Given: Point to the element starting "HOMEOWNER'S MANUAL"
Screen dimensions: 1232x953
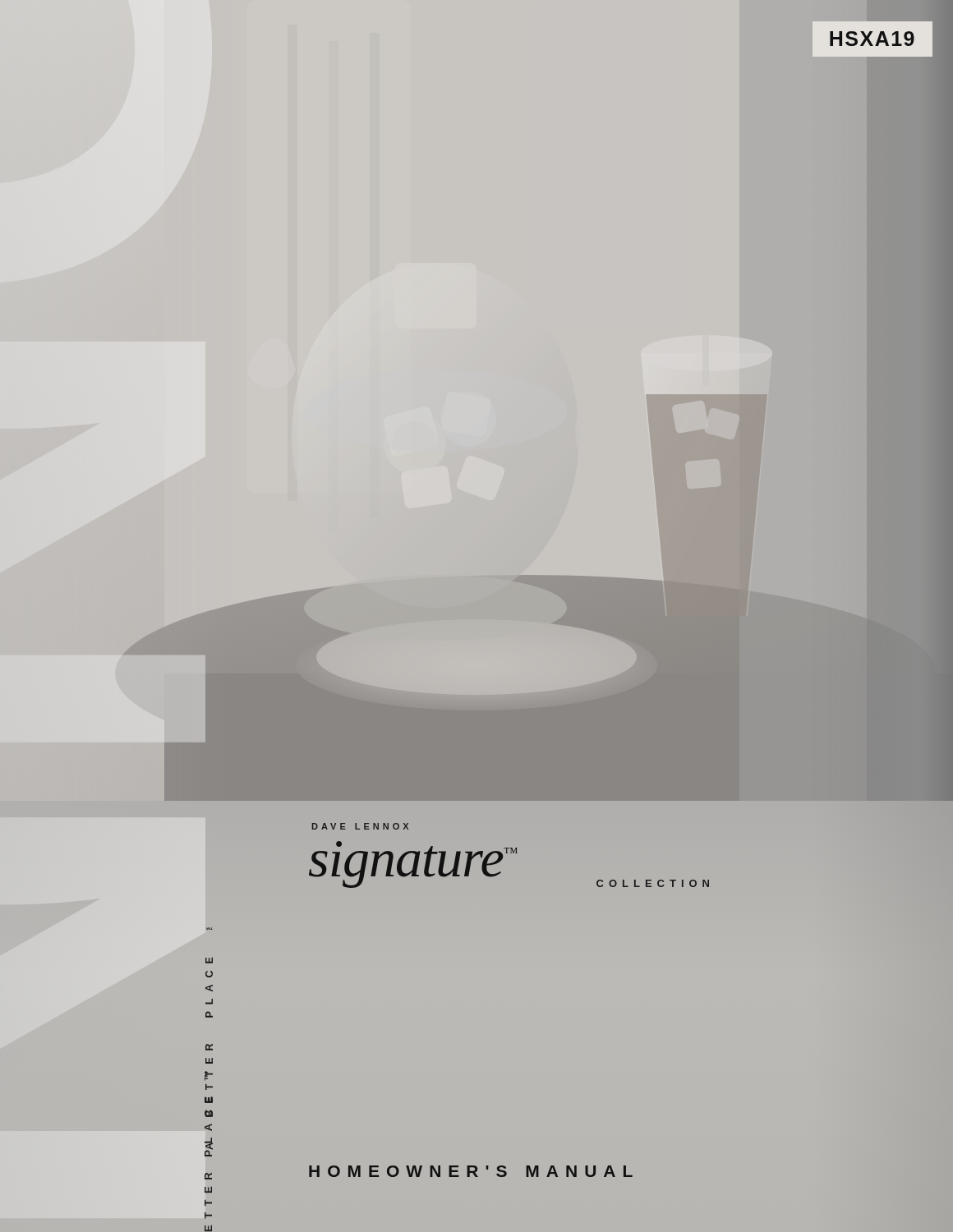Looking at the screenshot, I should click(x=474, y=1171).
